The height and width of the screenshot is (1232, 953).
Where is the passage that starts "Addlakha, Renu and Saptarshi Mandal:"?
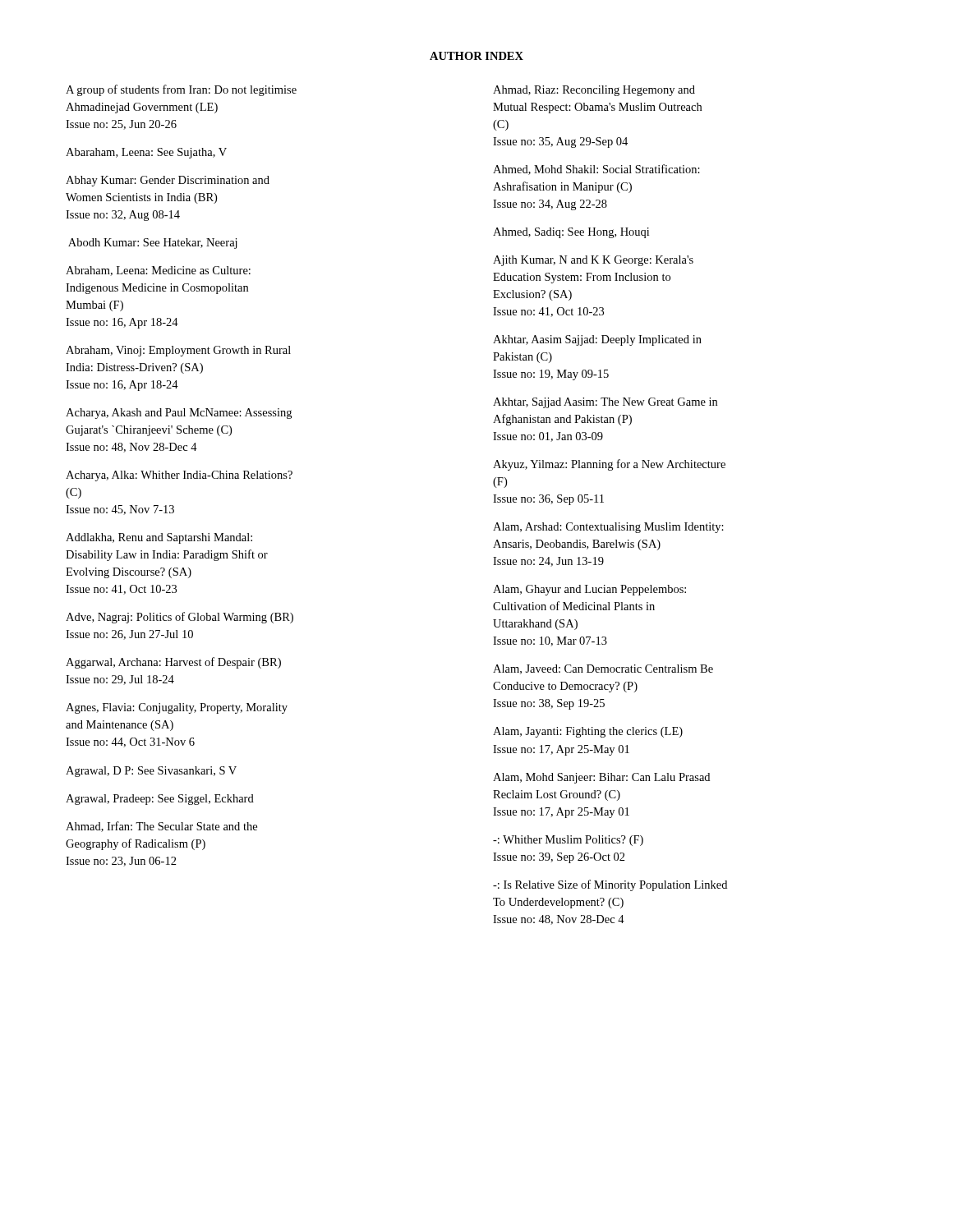pos(263,564)
